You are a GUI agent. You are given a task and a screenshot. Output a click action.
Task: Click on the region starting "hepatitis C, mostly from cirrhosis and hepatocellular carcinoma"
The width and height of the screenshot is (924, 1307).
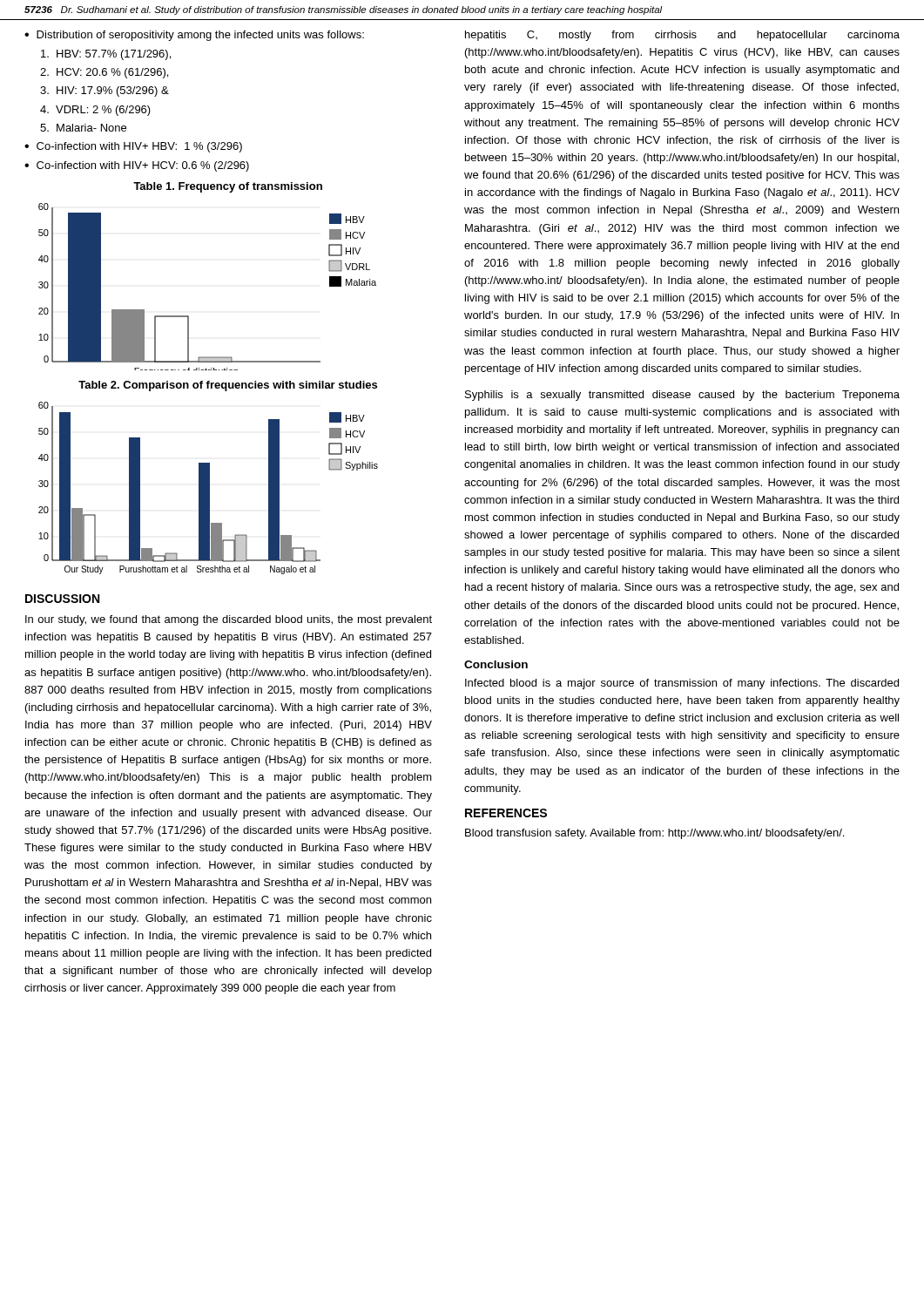coord(682,201)
